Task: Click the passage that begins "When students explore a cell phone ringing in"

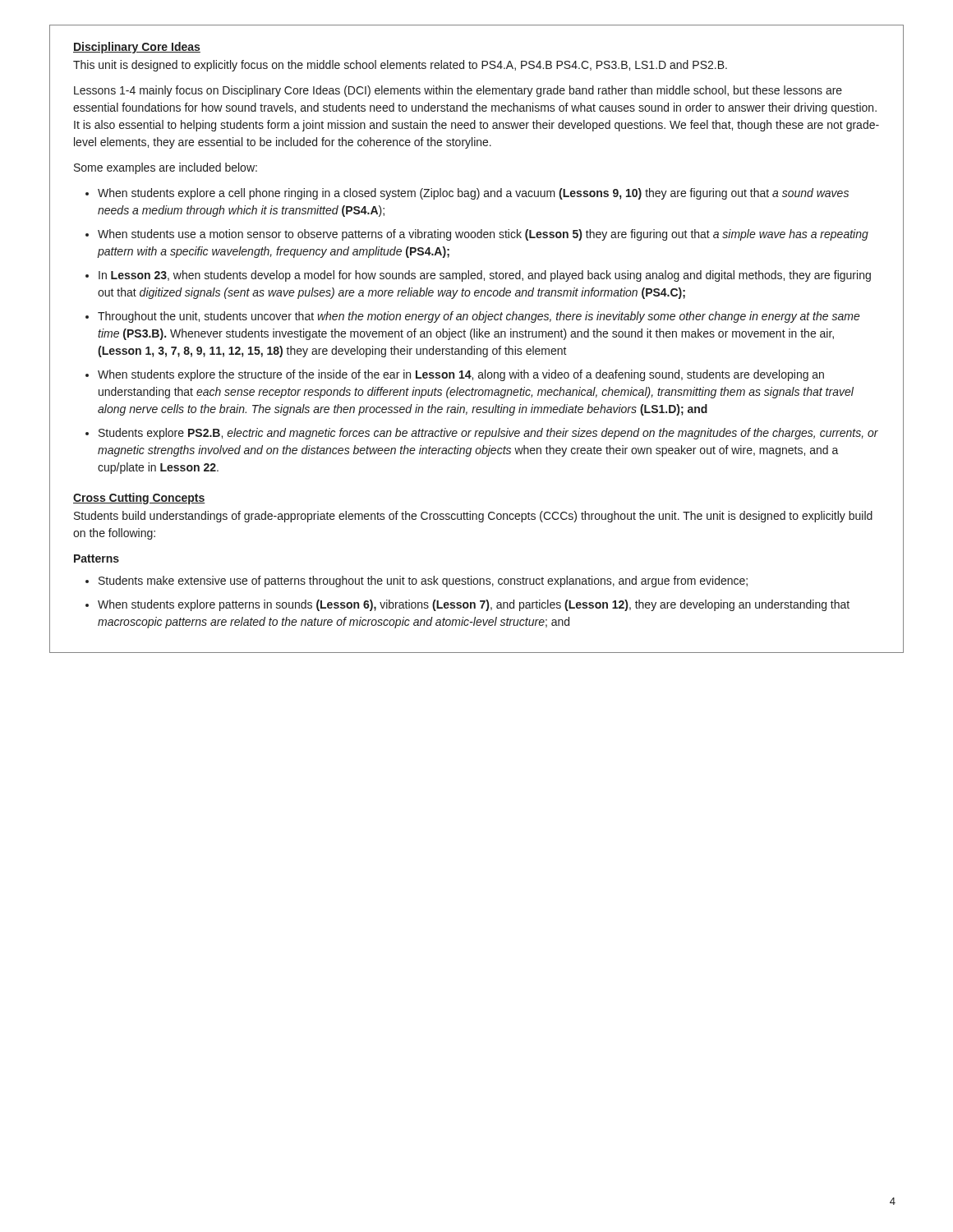Action: click(x=473, y=202)
